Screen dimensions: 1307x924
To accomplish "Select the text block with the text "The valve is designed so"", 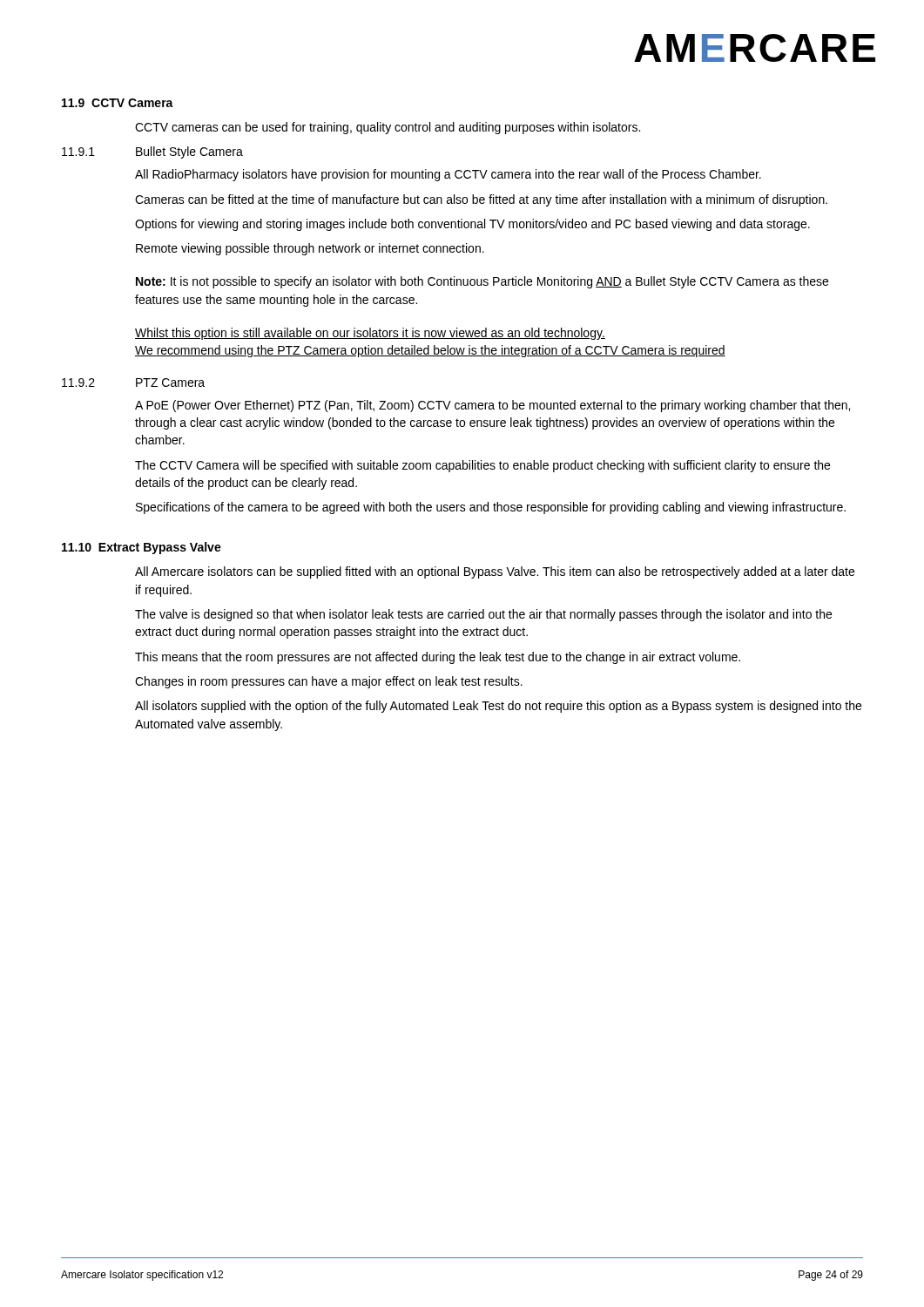I will pos(484,623).
